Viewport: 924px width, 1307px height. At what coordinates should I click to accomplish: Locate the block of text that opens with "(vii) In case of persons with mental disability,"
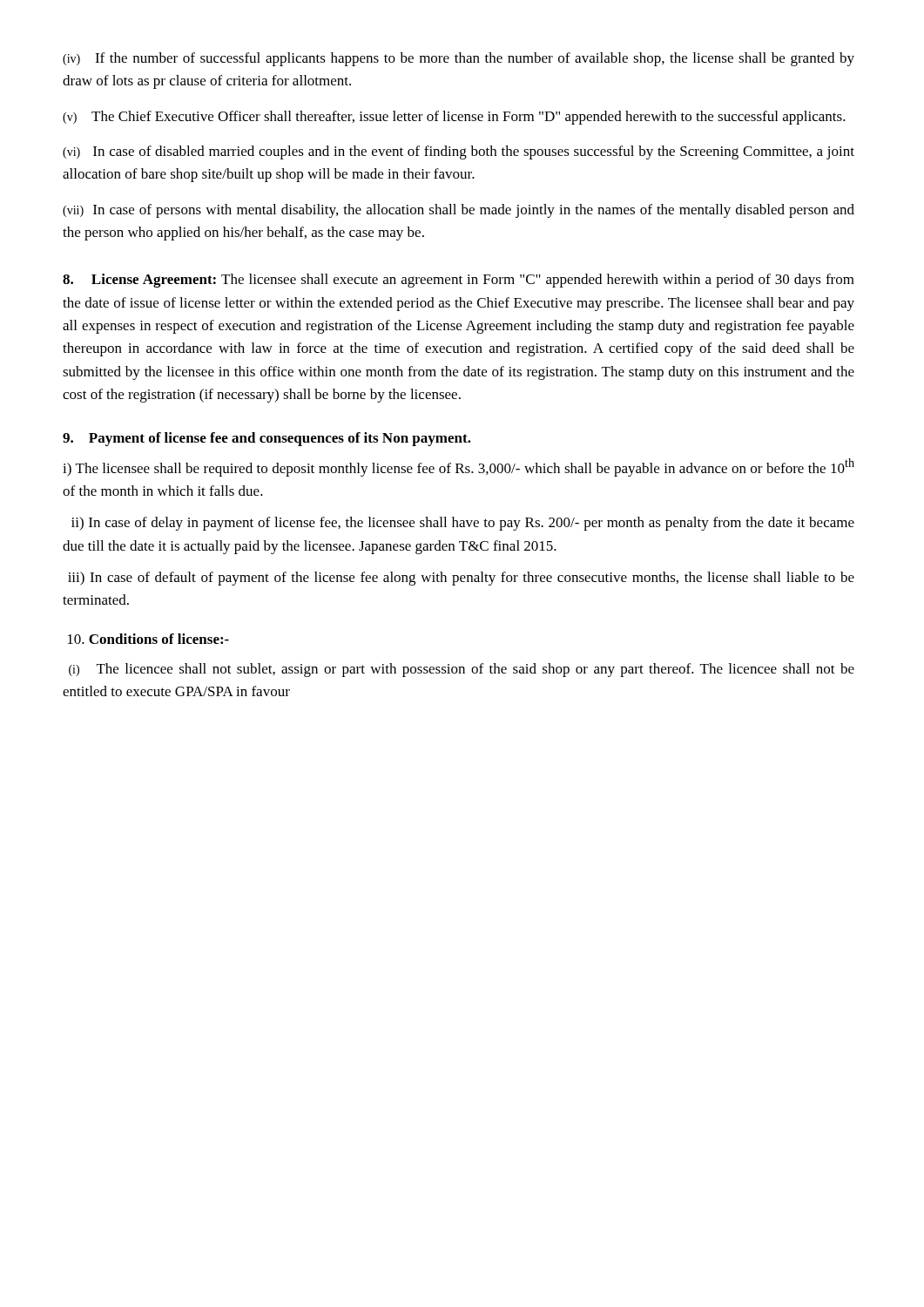click(459, 221)
